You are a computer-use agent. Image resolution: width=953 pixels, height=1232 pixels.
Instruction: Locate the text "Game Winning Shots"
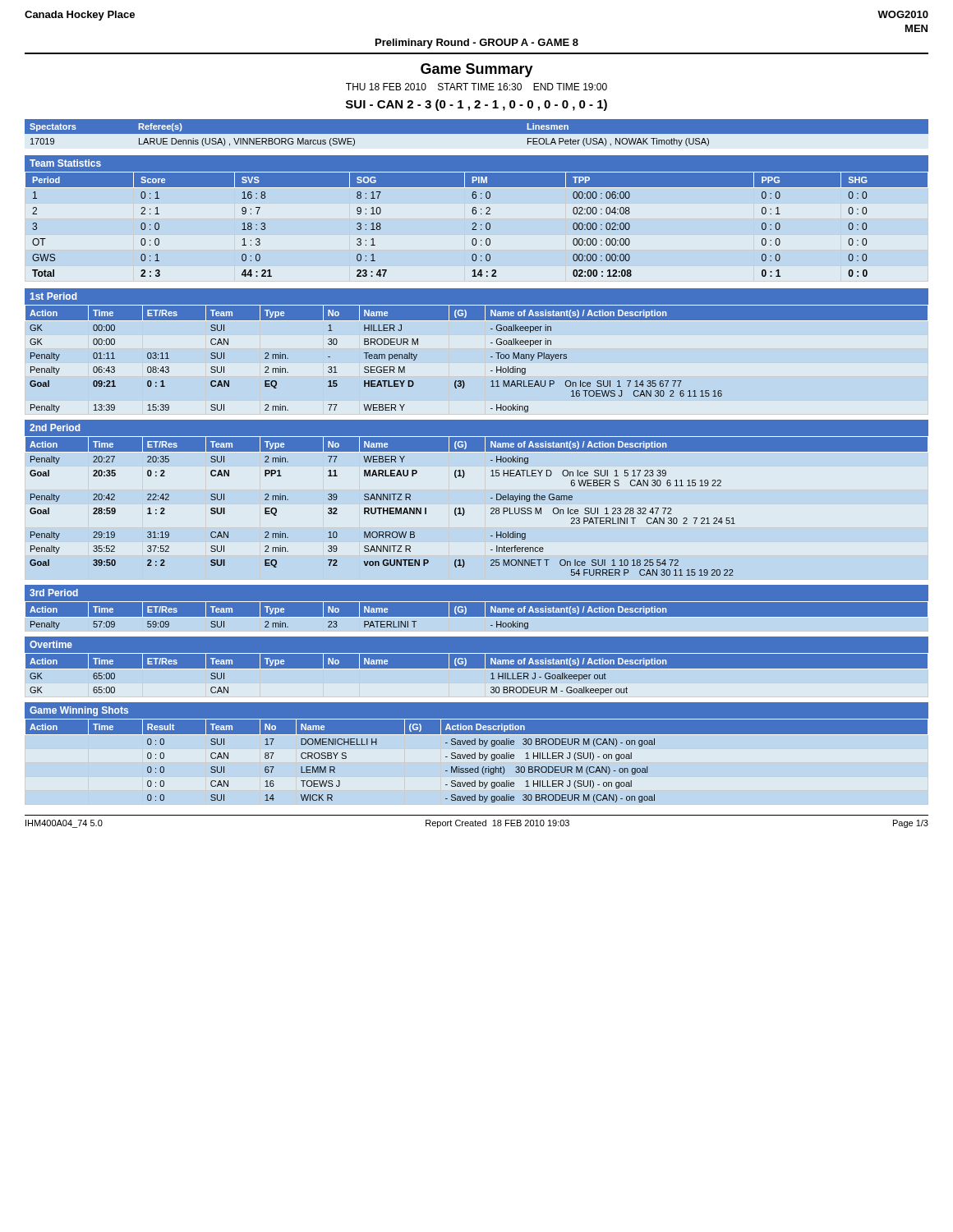[x=79, y=710]
